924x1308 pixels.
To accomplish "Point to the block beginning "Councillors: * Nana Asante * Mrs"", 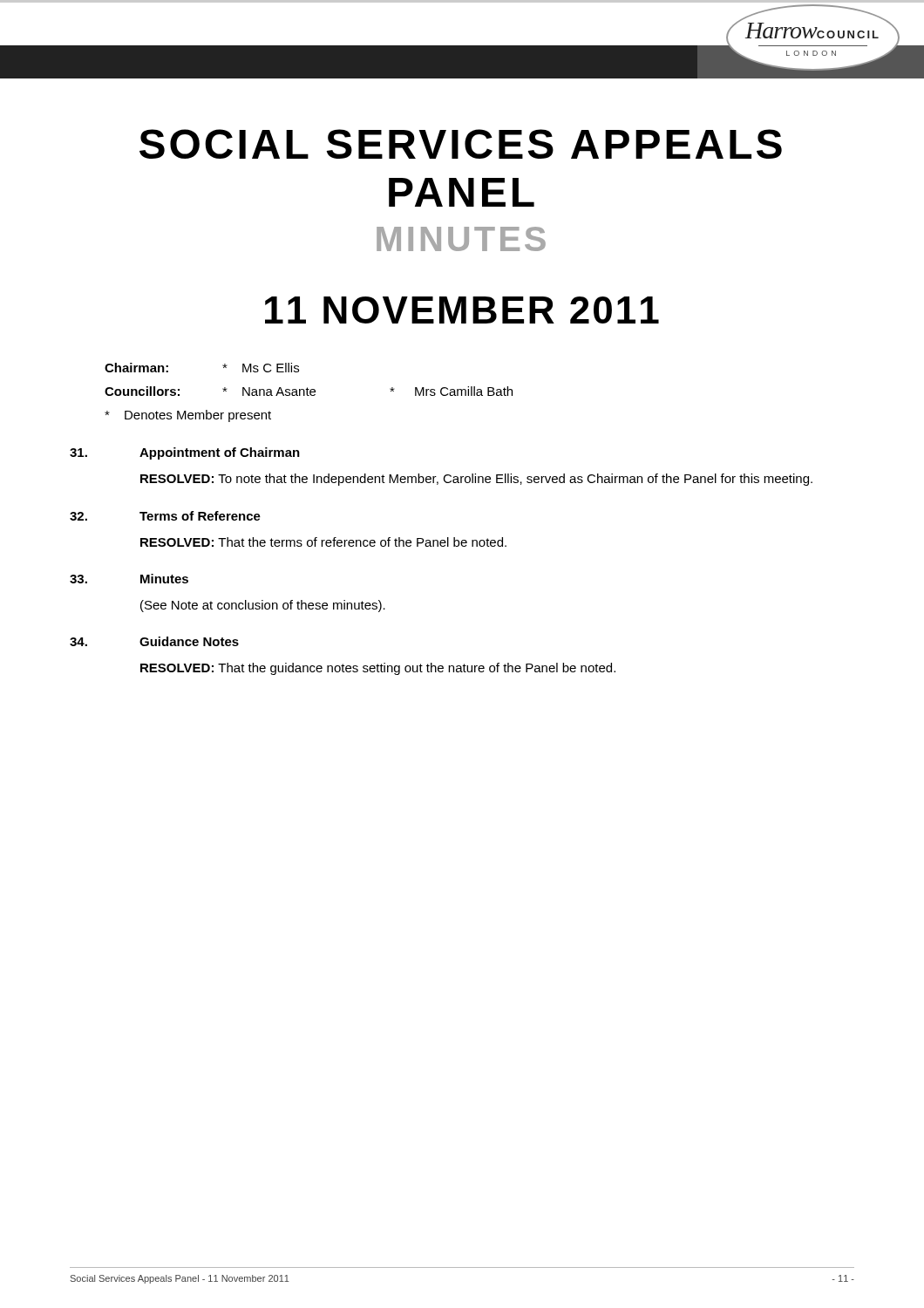I will click(309, 391).
